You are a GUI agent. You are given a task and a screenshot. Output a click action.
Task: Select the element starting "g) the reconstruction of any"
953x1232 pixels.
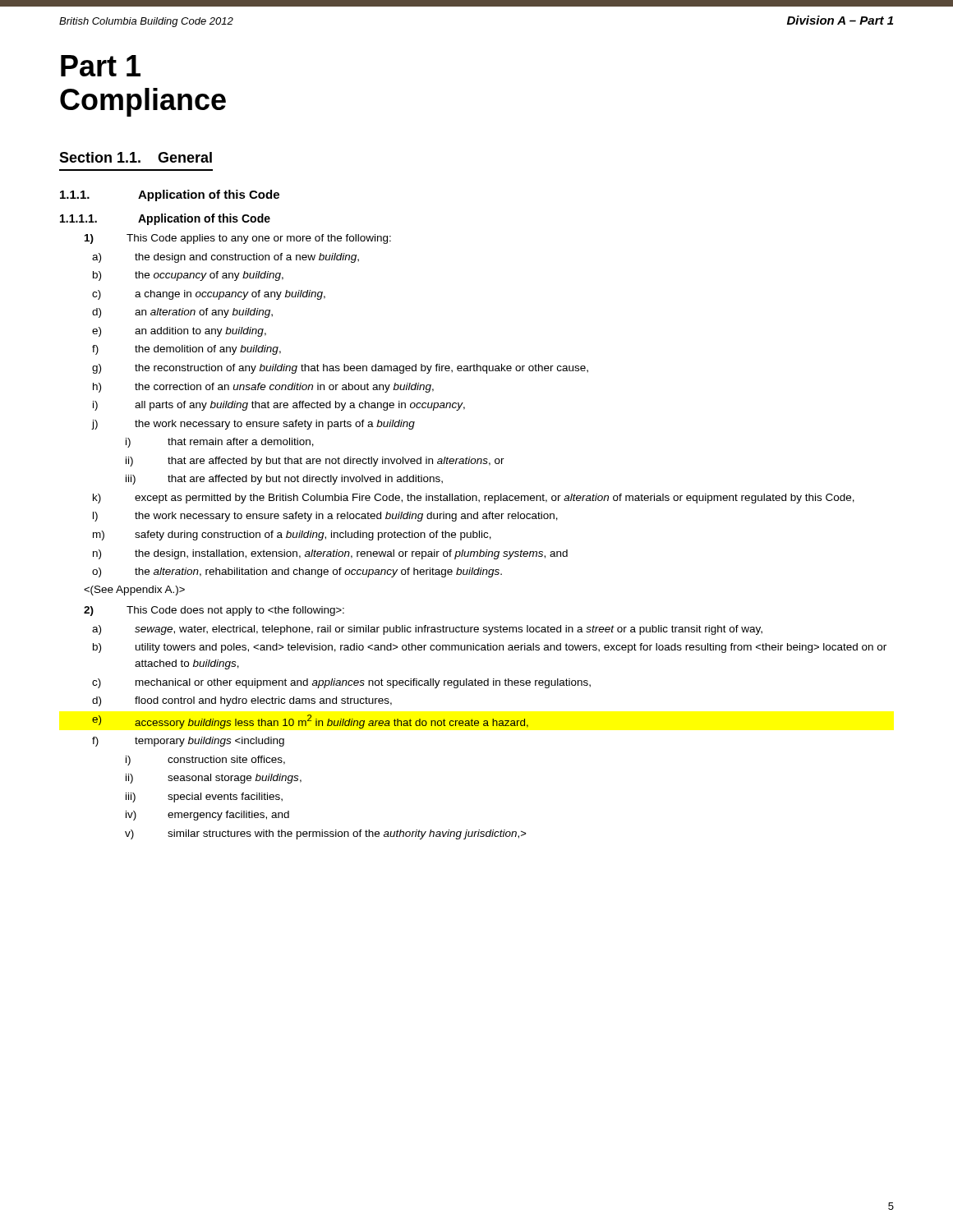[476, 368]
